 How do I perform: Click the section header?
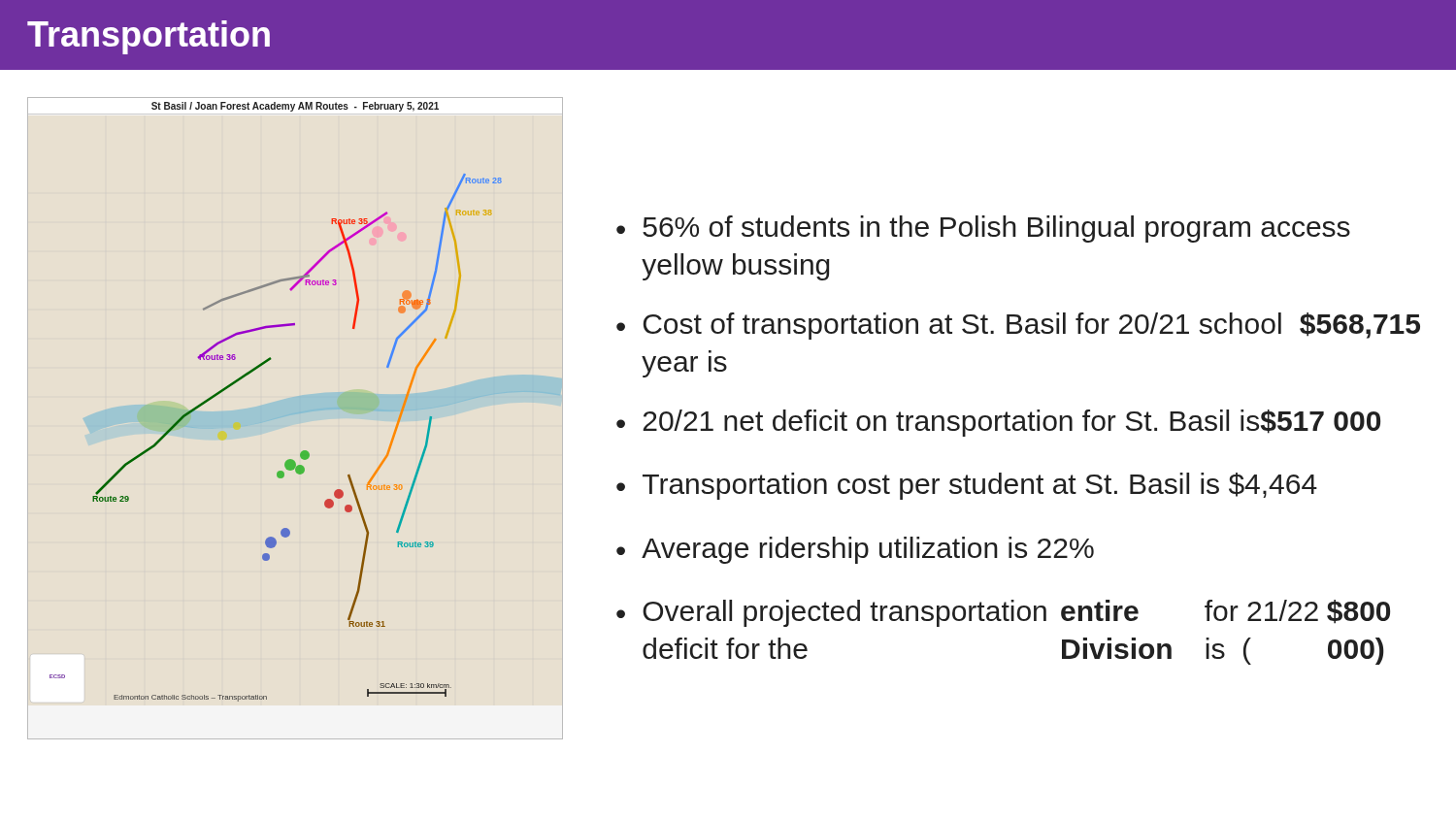150,35
